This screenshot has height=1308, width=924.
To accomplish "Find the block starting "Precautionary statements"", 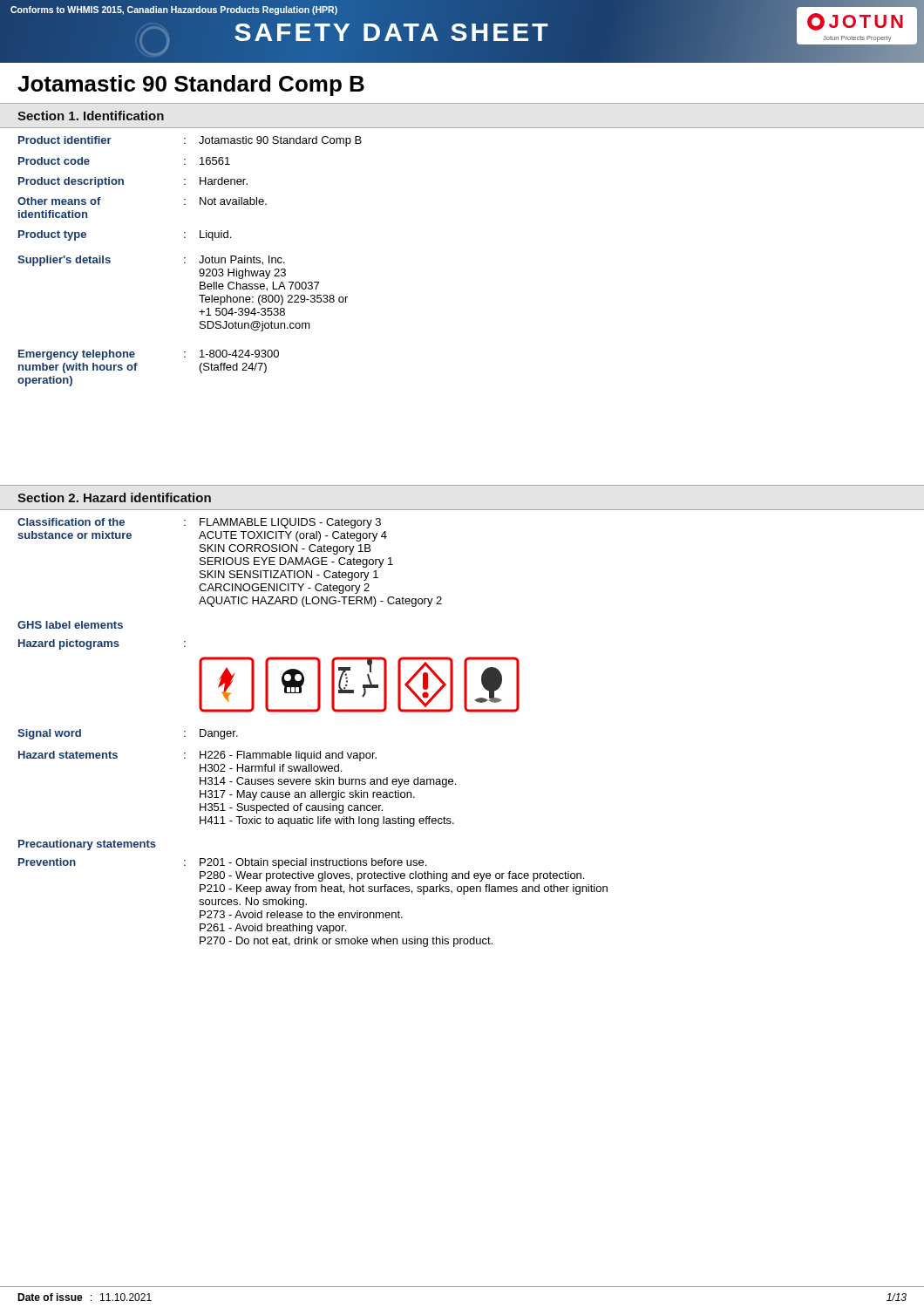I will [x=87, y=844].
